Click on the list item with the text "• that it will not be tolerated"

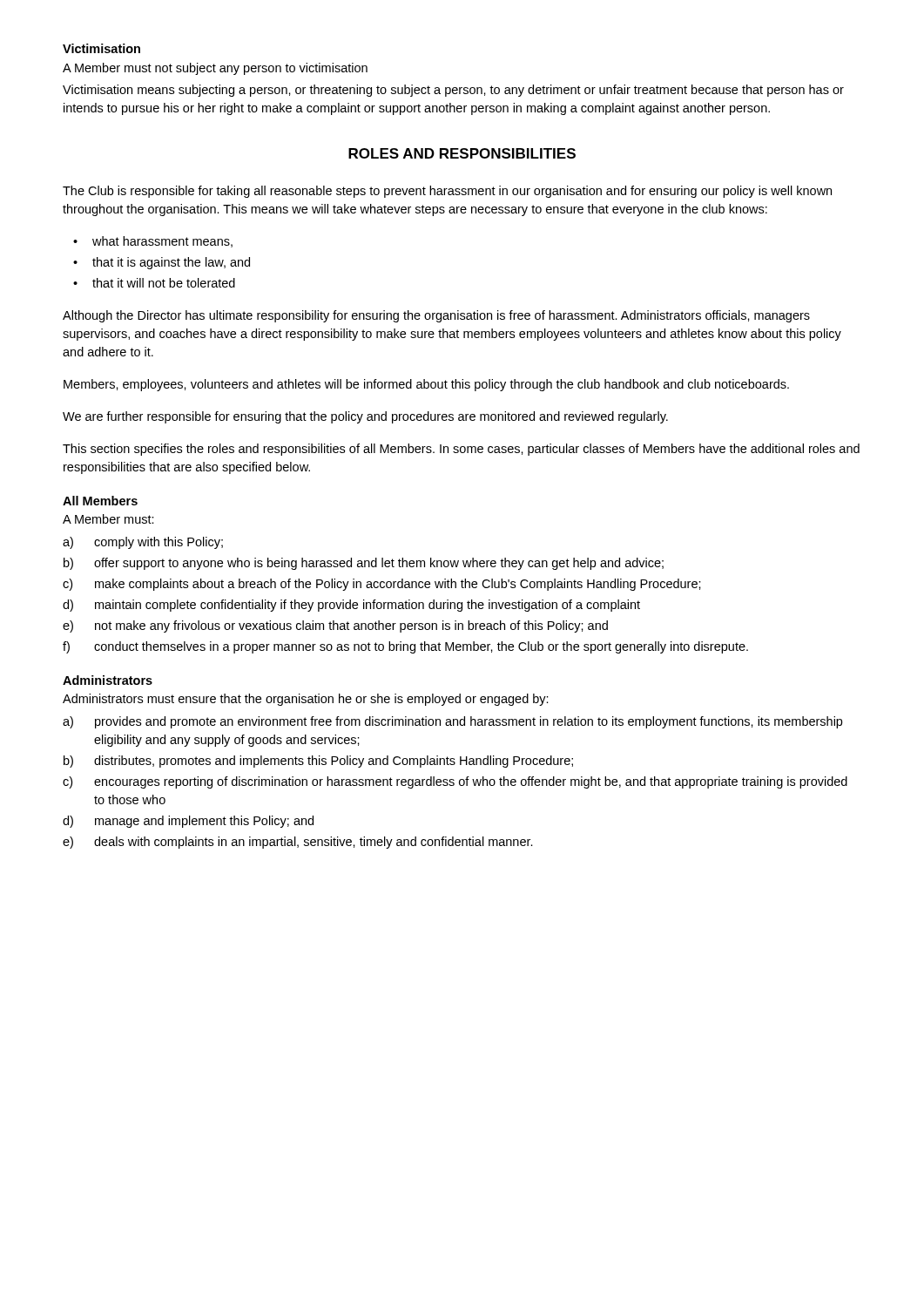[153, 284]
